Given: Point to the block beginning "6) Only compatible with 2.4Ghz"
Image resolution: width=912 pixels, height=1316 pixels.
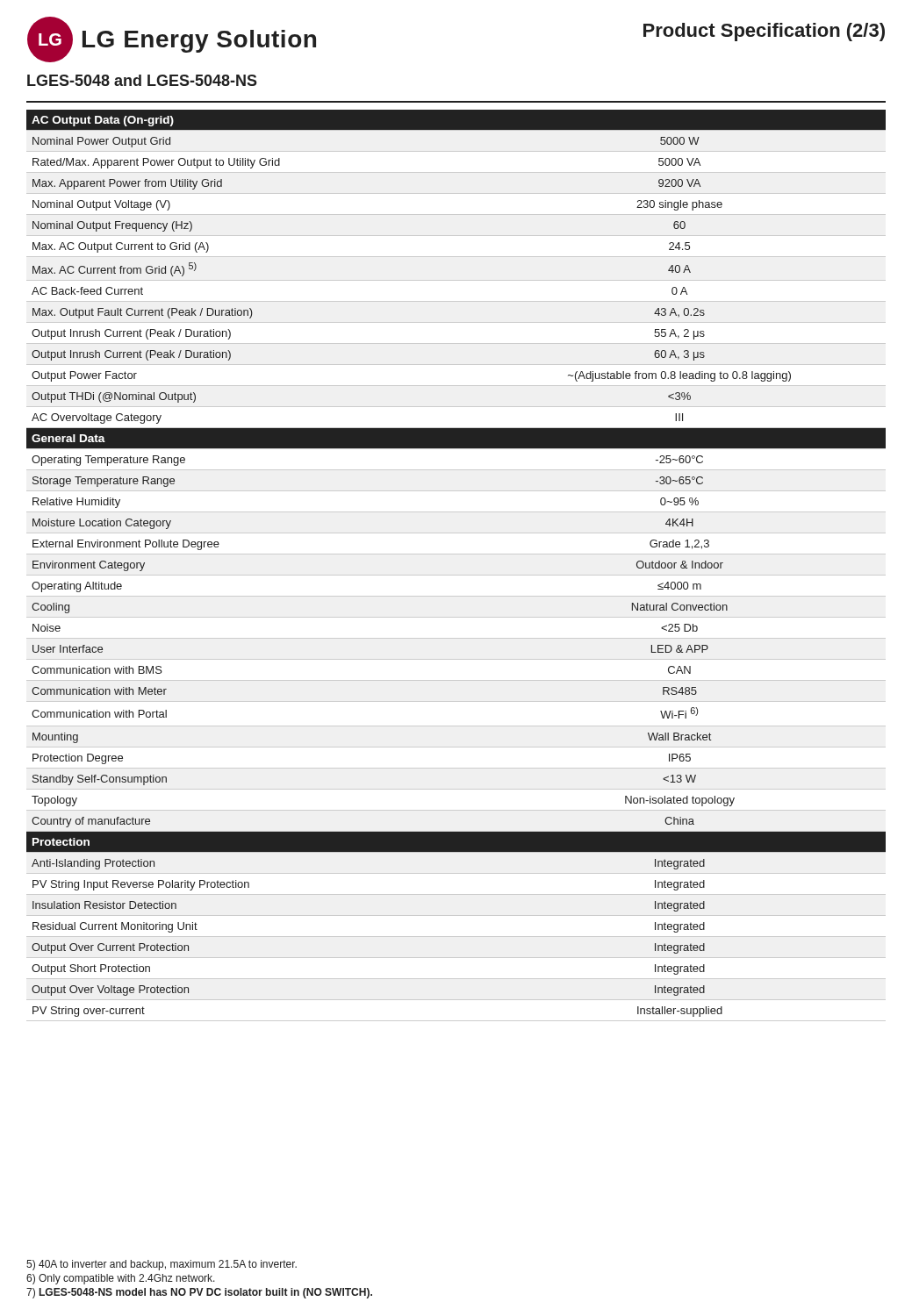Looking at the screenshot, I should click(x=121, y=1279).
